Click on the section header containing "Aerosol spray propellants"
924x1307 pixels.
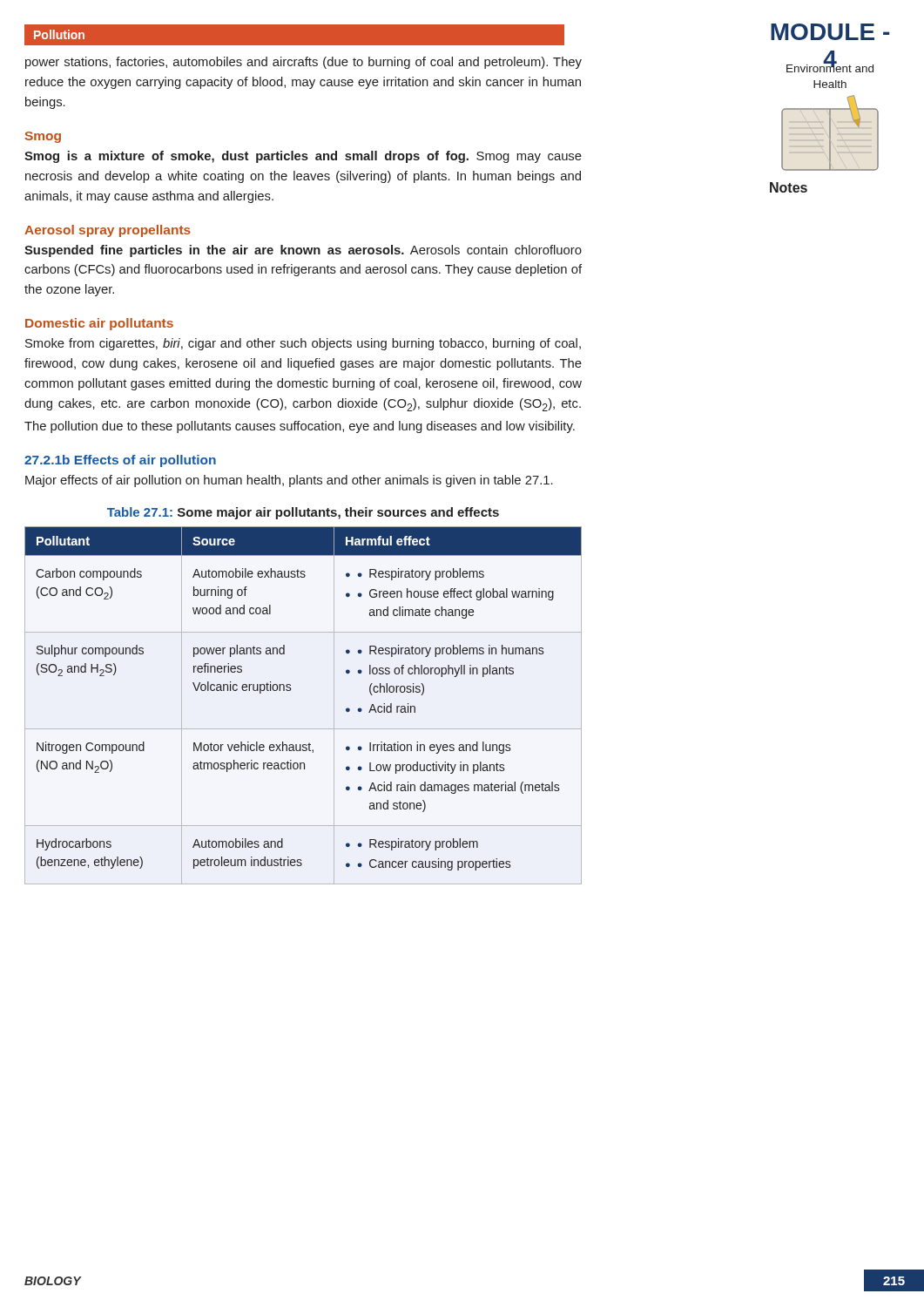pyautogui.click(x=108, y=229)
